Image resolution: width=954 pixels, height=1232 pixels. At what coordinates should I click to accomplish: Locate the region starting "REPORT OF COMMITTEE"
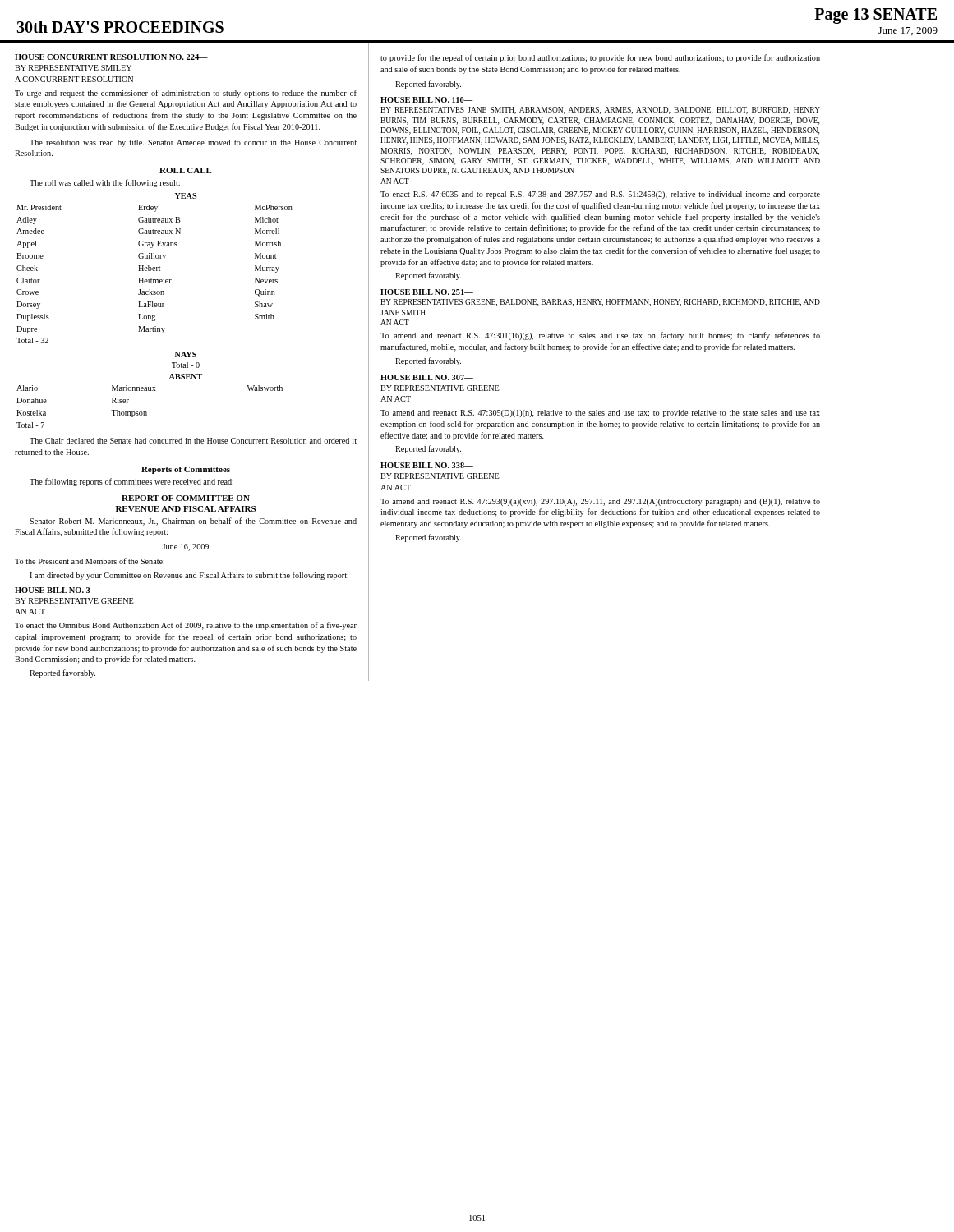[x=186, y=497]
